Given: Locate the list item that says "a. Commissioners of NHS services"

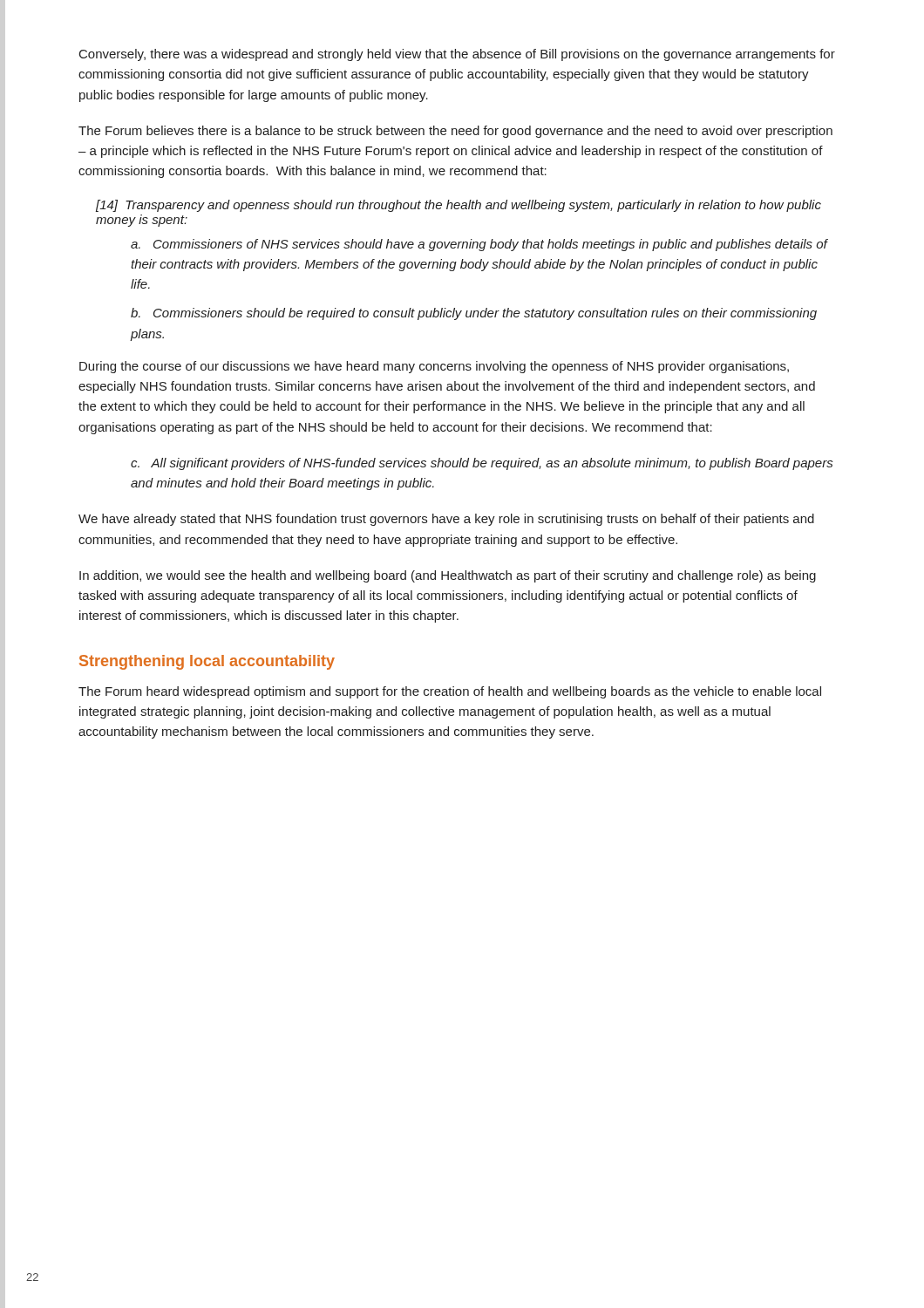Looking at the screenshot, I should click(x=479, y=264).
